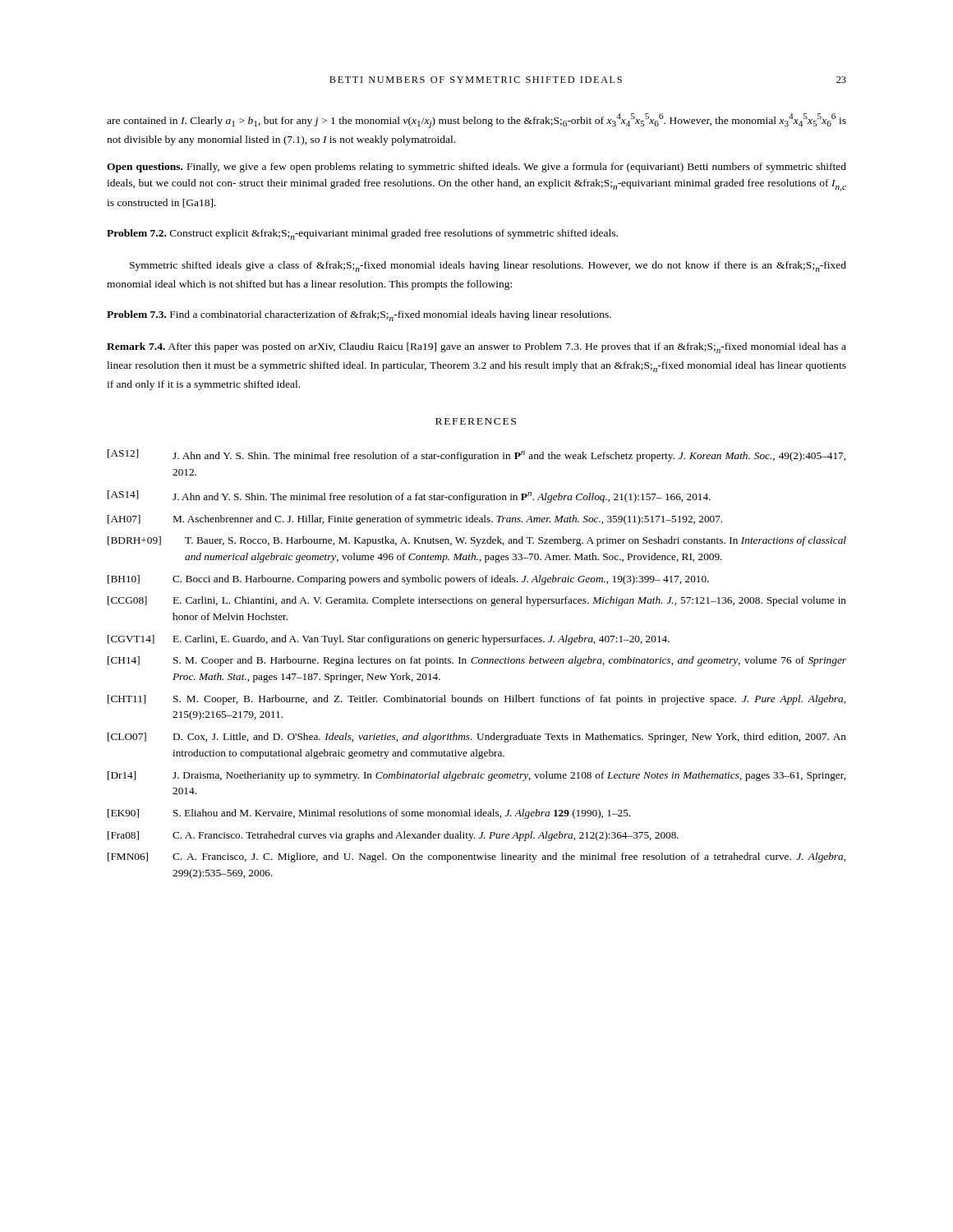Locate the element starting "[AS14] J. Ahn and Y. S. Shin."
This screenshot has height=1232, width=953.
409,495
